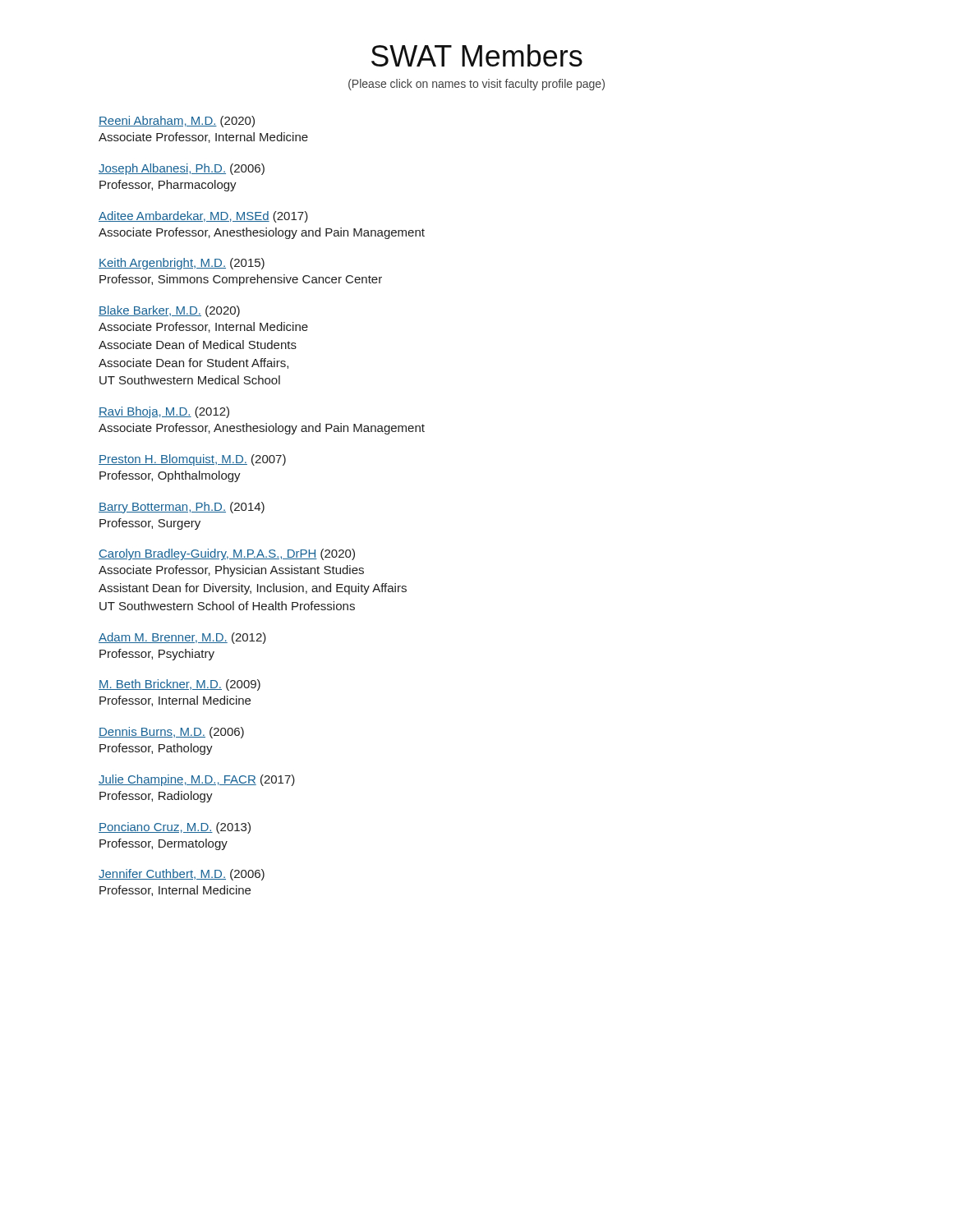Screen dimensions: 1232x953
Task: Select the region starting "Joseph Albanesi, Ph.D. (2006)"
Action: tap(182, 169)
